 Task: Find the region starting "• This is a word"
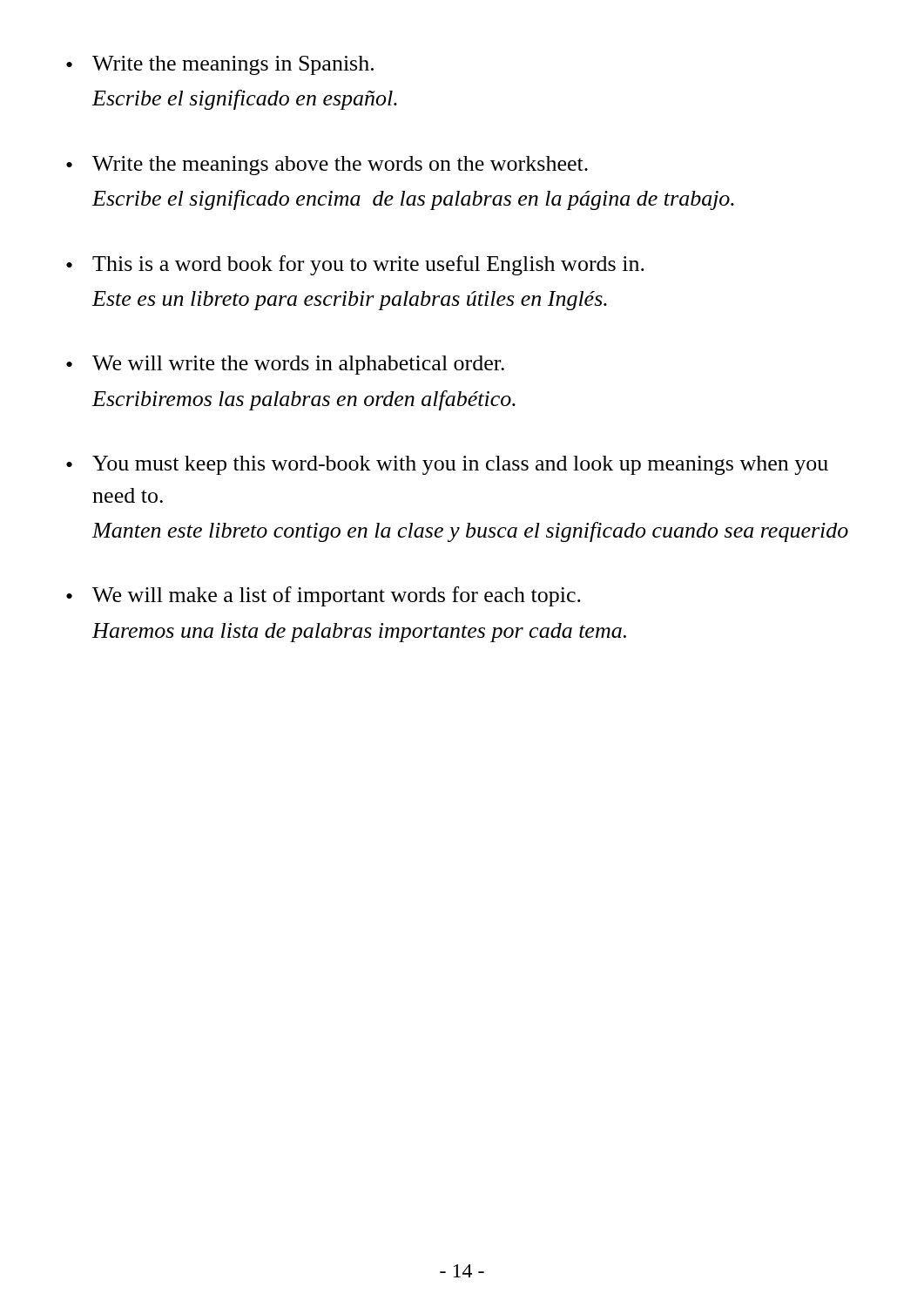click(355, 281)
